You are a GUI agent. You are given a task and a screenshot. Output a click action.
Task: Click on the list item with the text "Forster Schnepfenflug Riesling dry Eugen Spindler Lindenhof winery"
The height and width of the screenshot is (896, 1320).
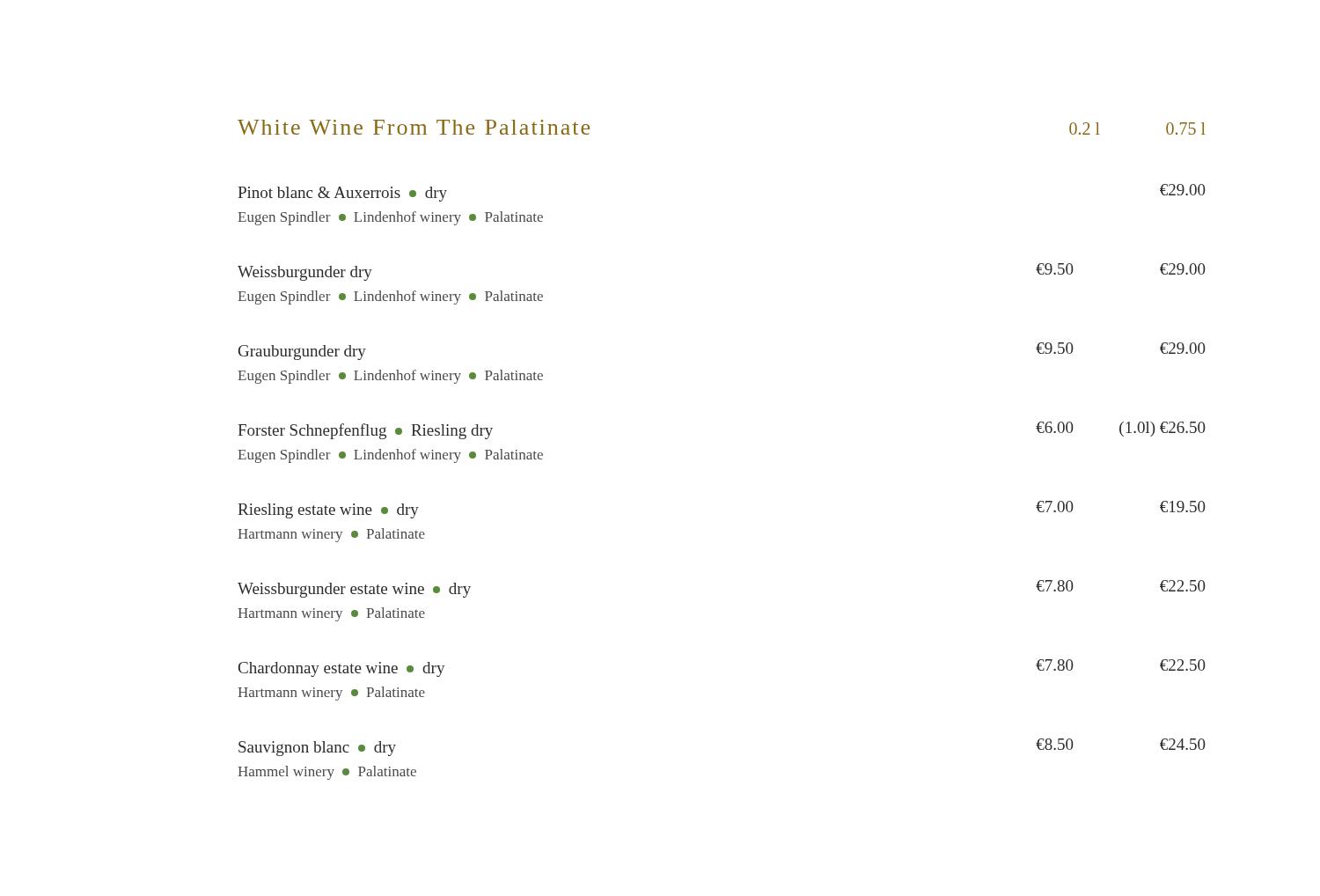pyautogui.click(x=362, y=430)
